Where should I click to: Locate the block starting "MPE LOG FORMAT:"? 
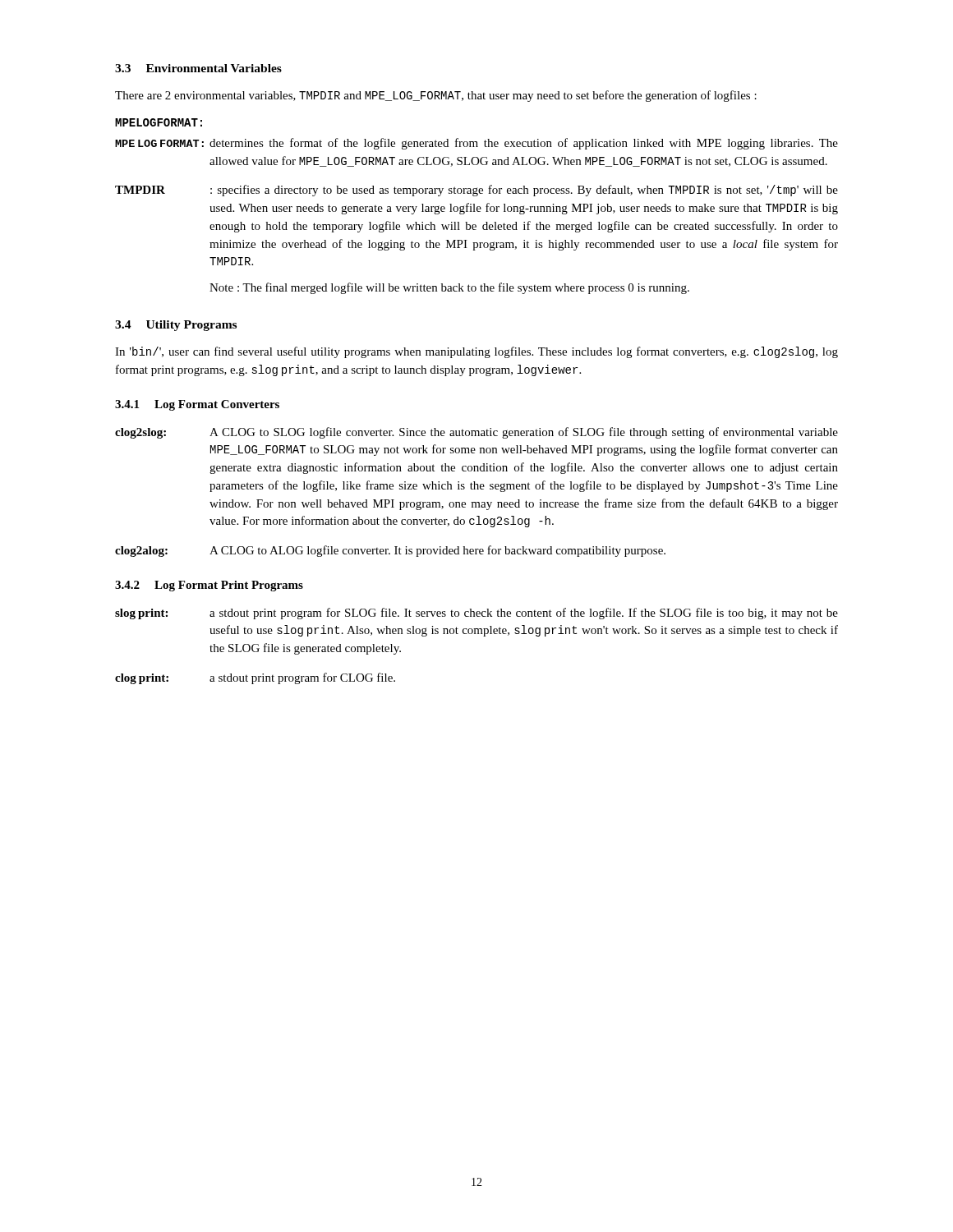tap(476, 153)
